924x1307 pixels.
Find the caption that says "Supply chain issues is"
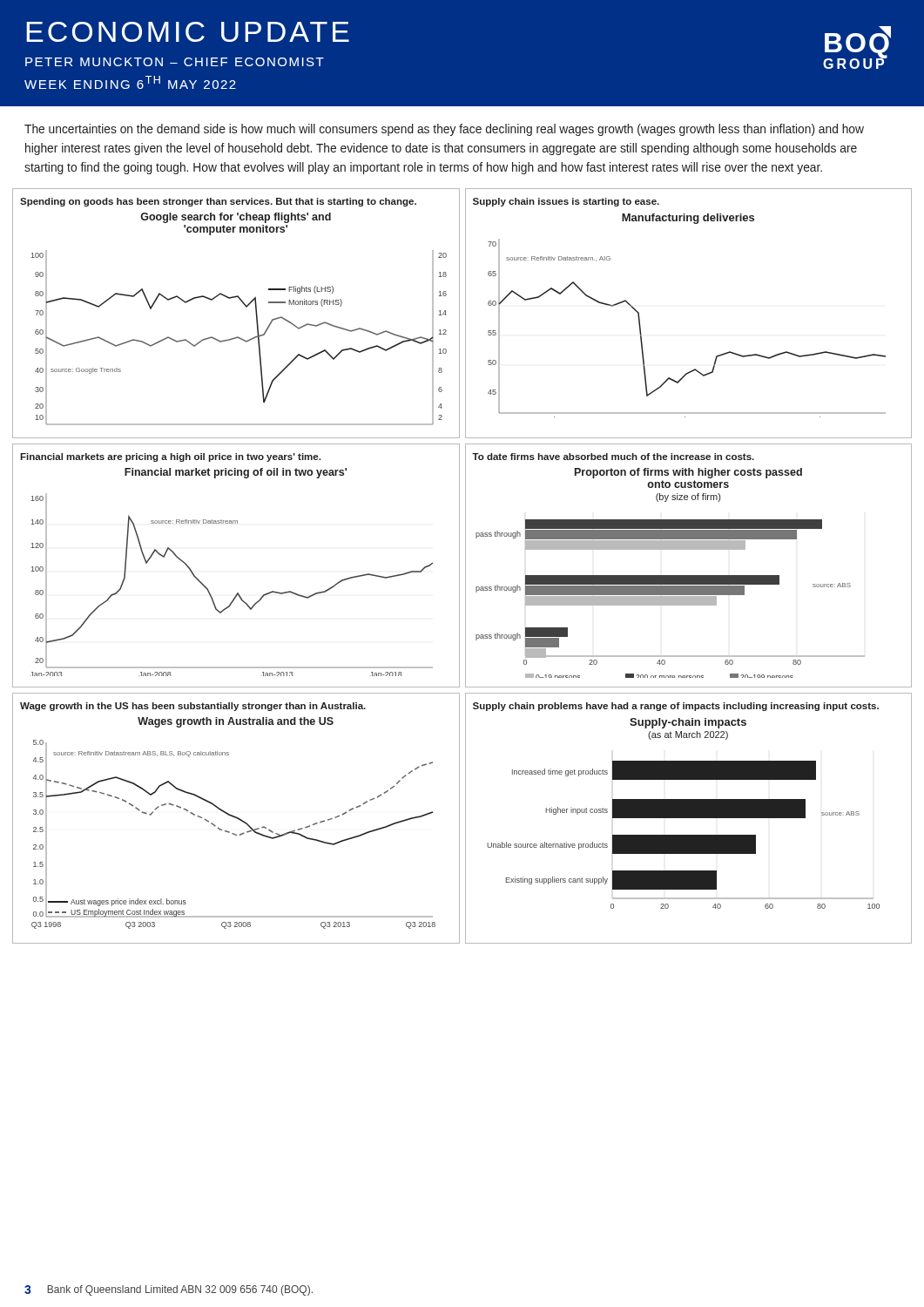(x=566, y=201)
